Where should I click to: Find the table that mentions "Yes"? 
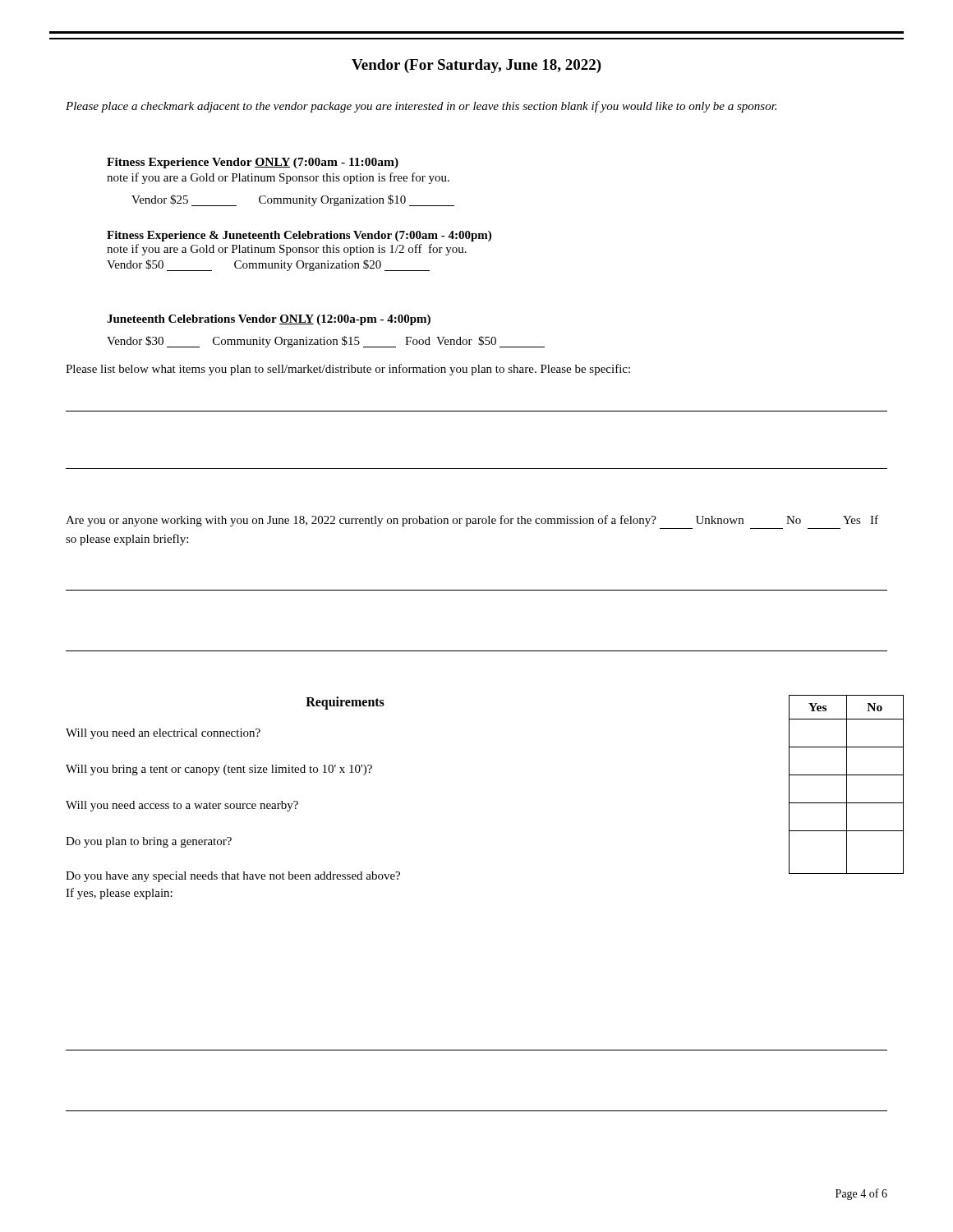pos(476,802)
